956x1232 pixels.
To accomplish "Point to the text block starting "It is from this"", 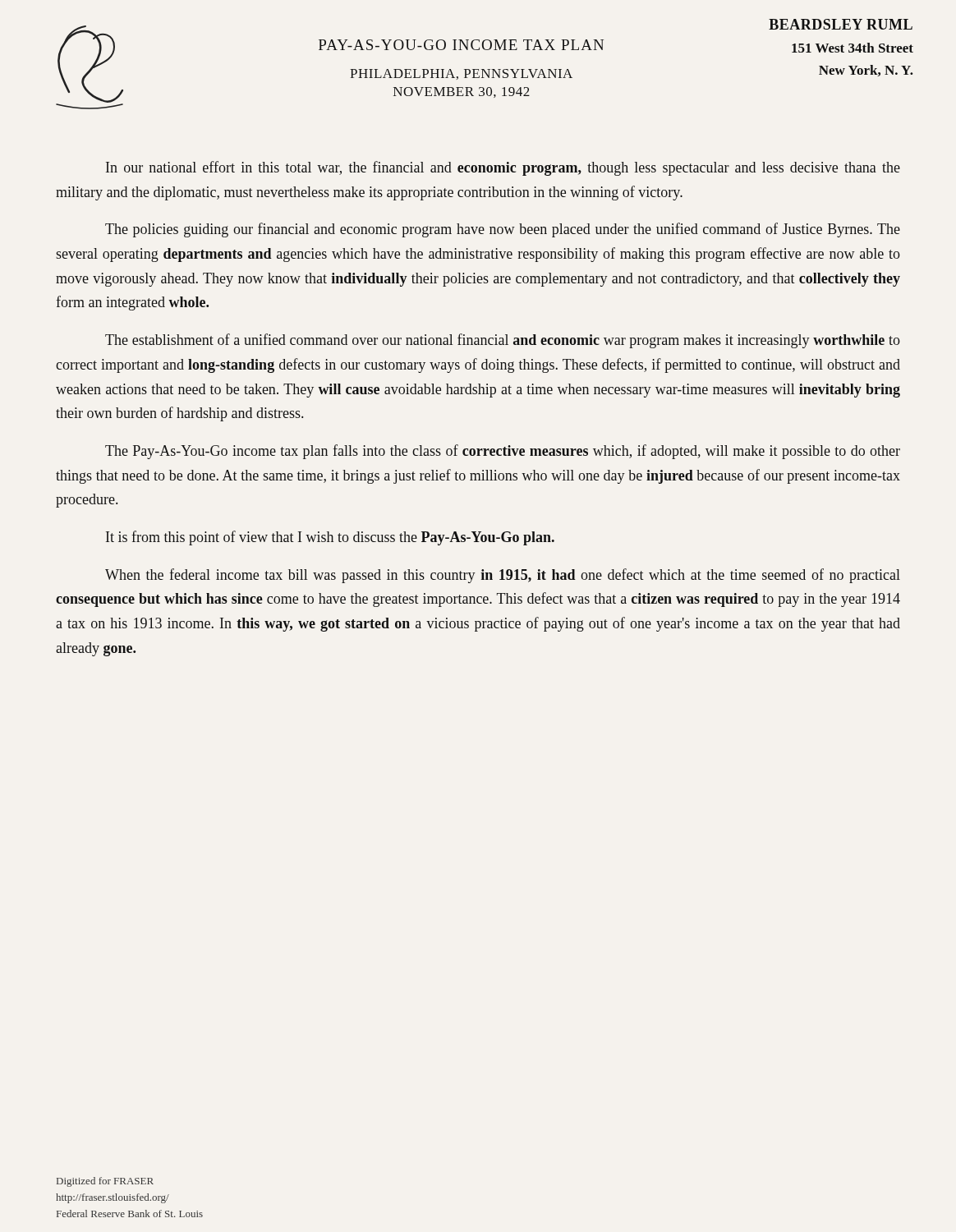I will coord(330,537).
